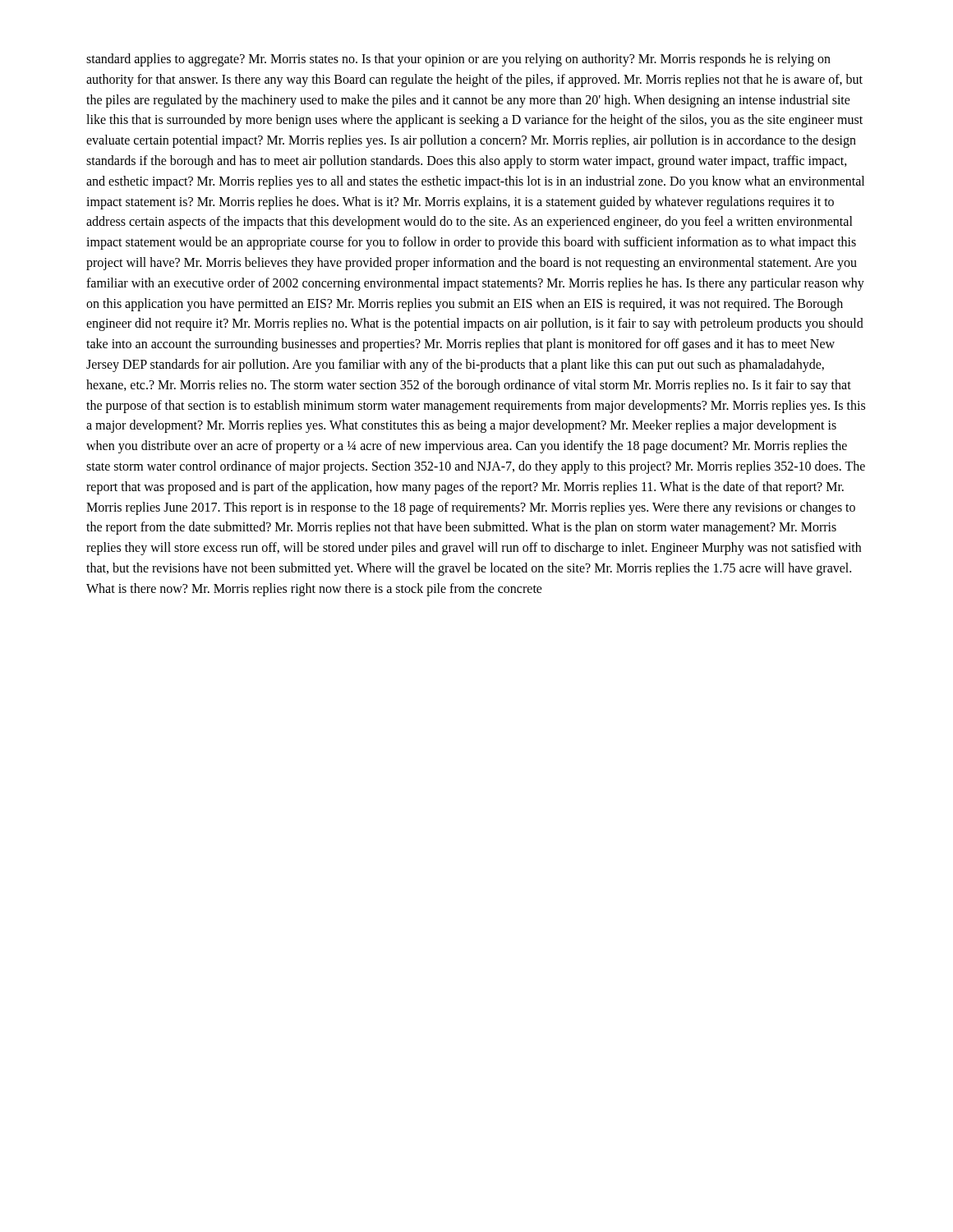This screenshot has width=953, height=1232.
Task: Find the block on this page that starts "standard applies to aggregate? Mr. Morris"
Action: pos(476,323)
